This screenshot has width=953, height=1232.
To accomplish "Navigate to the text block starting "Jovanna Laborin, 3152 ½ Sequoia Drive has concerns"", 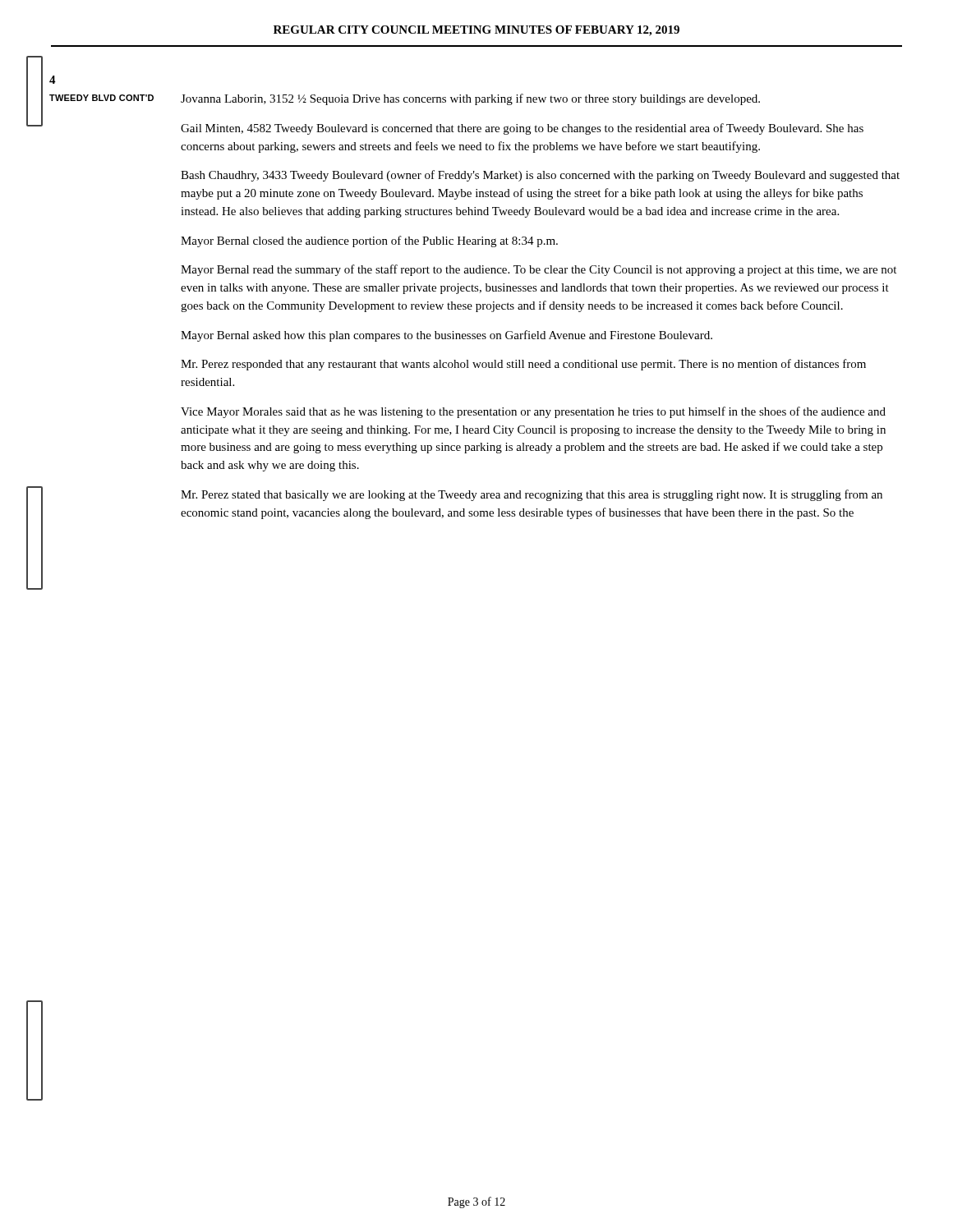I will click(x=471, y=99).
